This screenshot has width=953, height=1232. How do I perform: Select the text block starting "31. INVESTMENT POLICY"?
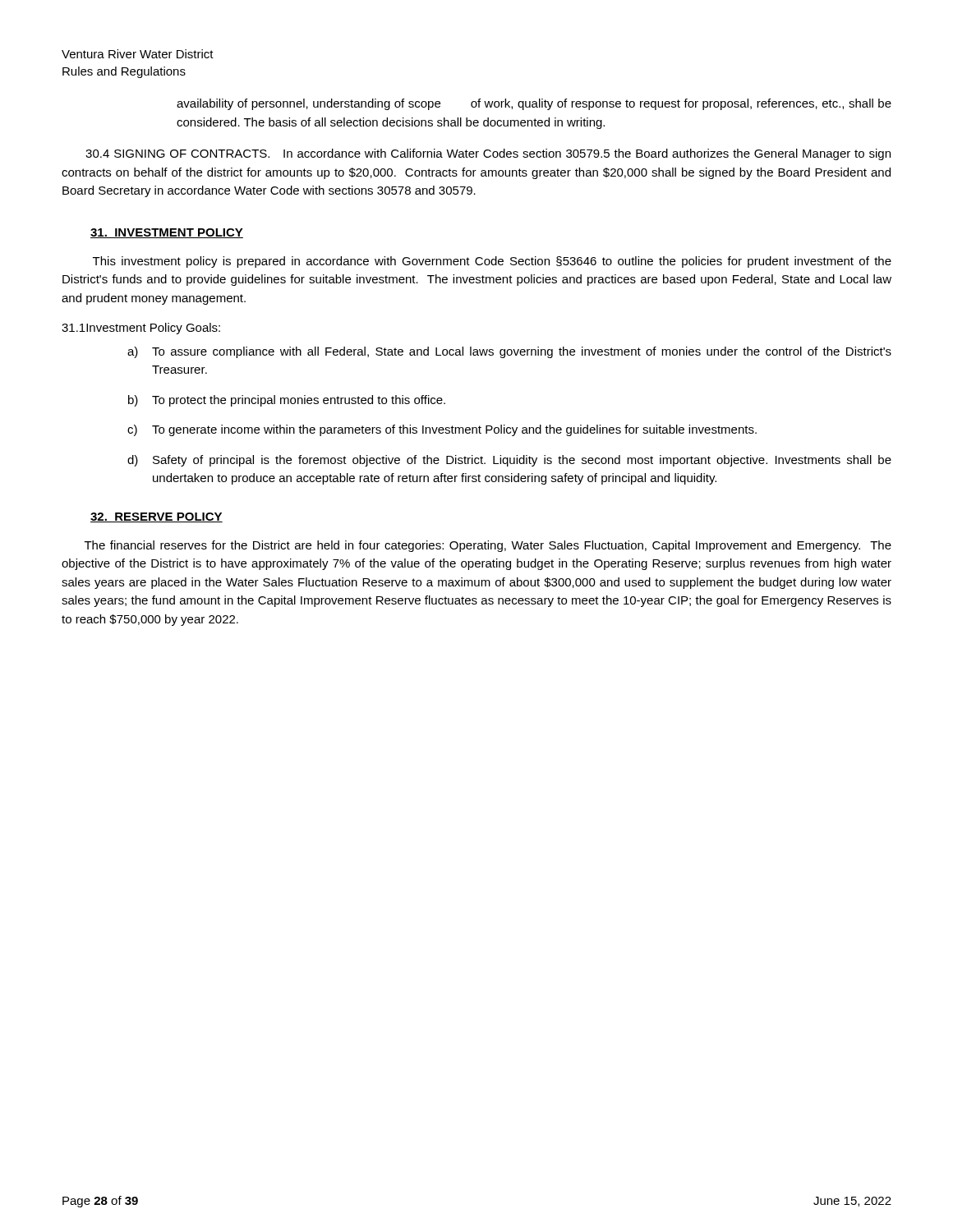click(167, 232)
